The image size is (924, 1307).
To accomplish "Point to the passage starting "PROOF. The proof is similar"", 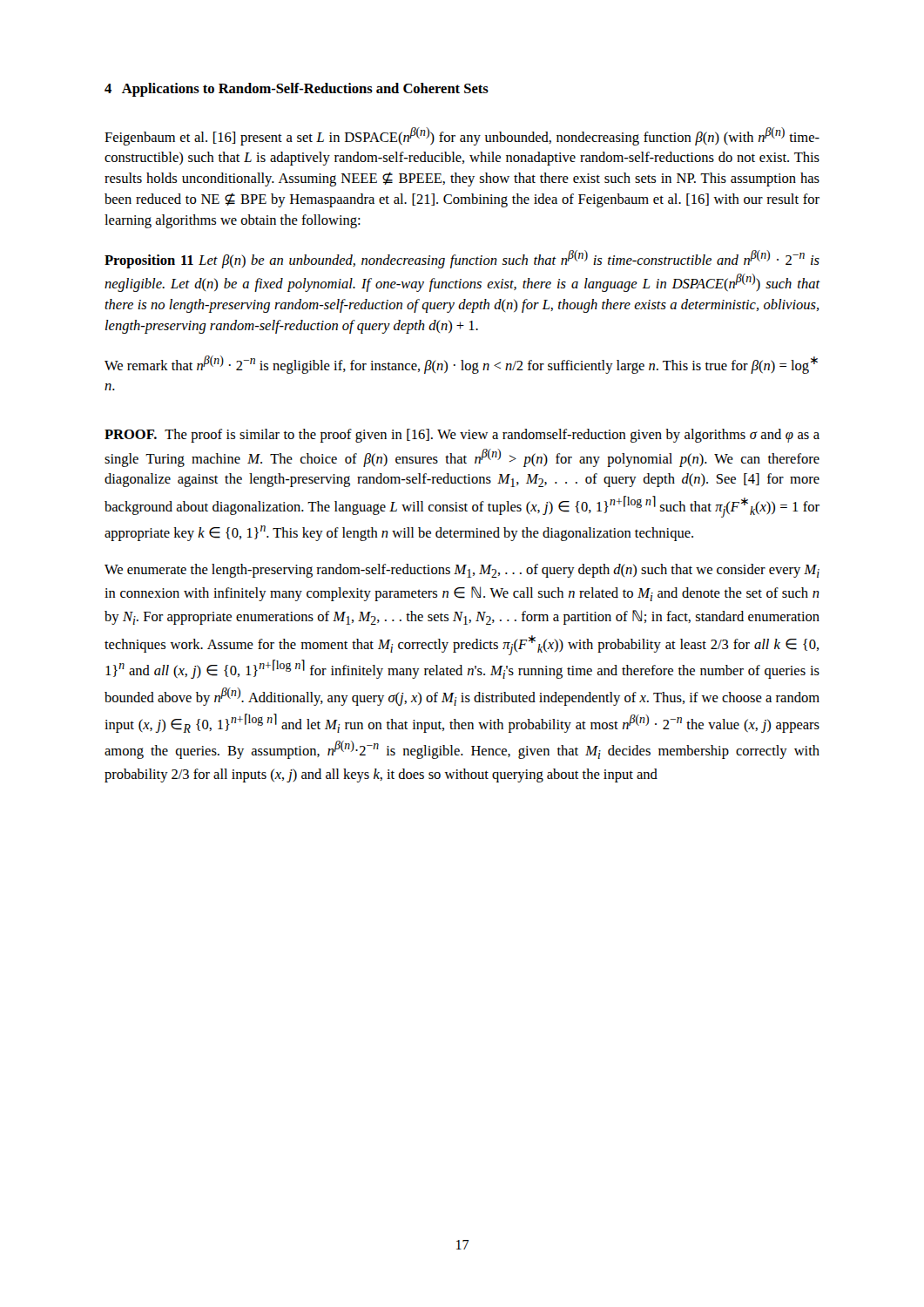I will click(x=462, y=484).
